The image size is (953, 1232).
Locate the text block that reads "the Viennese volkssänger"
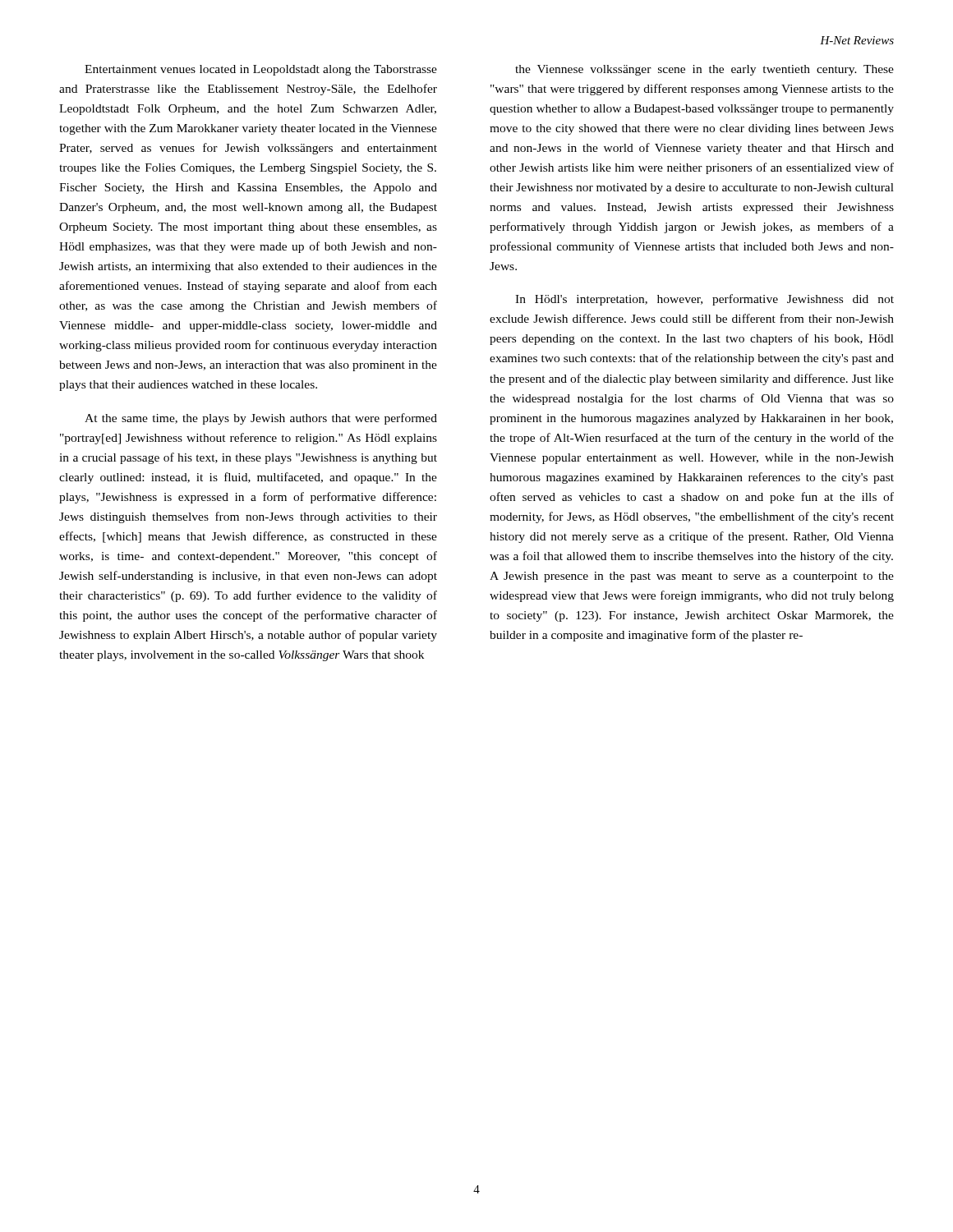692,352
